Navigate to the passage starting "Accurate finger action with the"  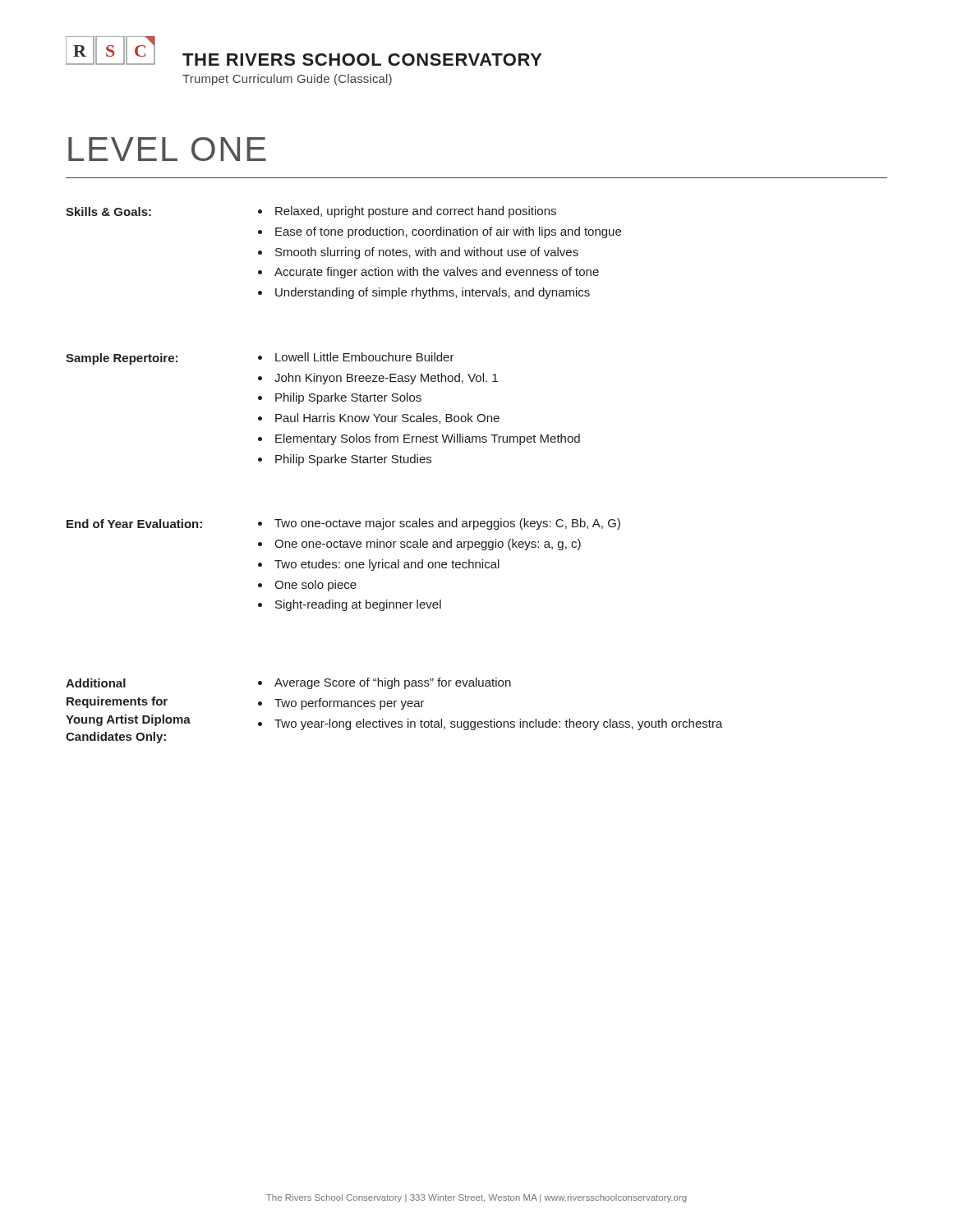[x=437, y=272]
